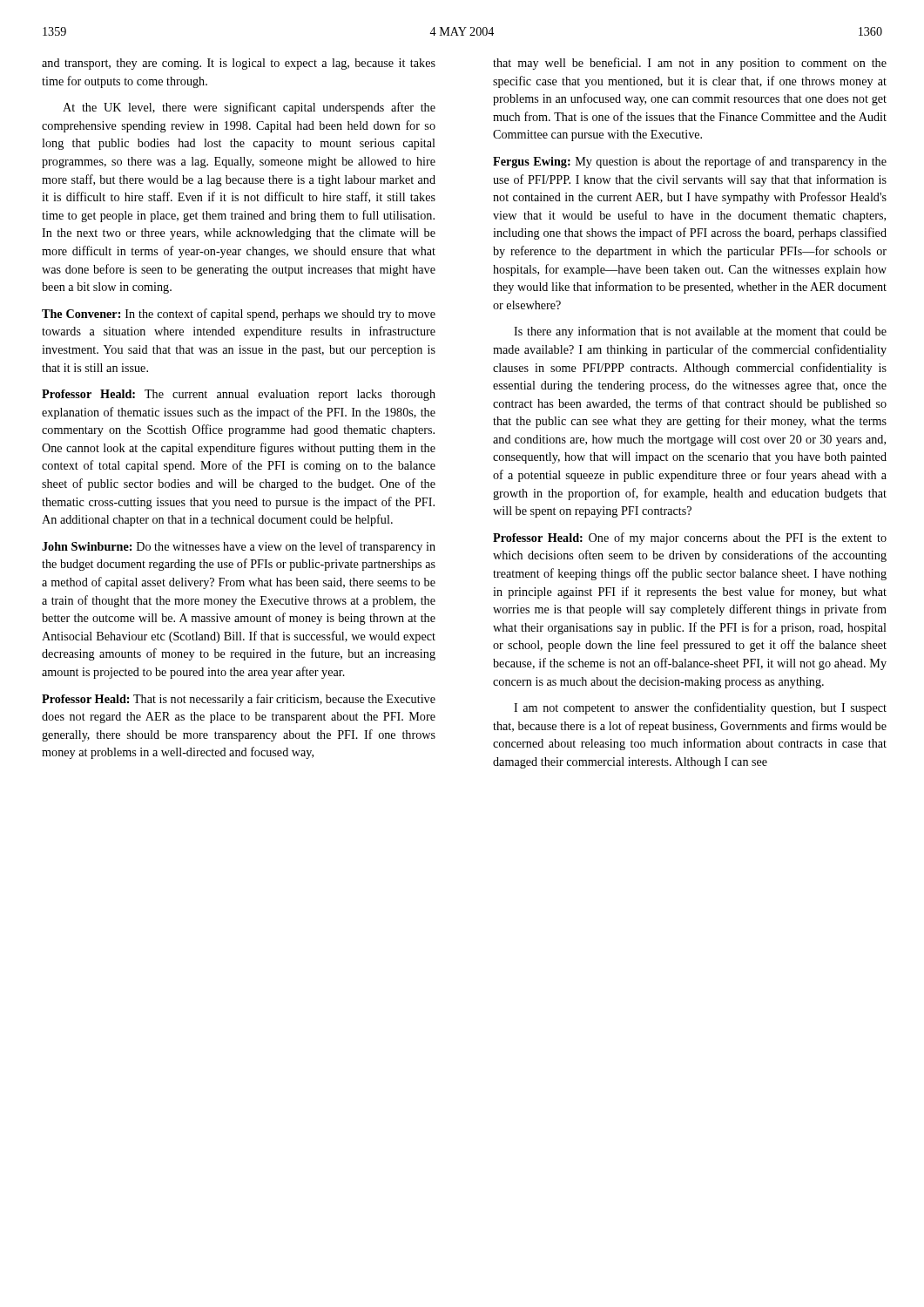Point to the block starting "I am not competent"
Screen dimensions: 1307x924
coord(690,735)
